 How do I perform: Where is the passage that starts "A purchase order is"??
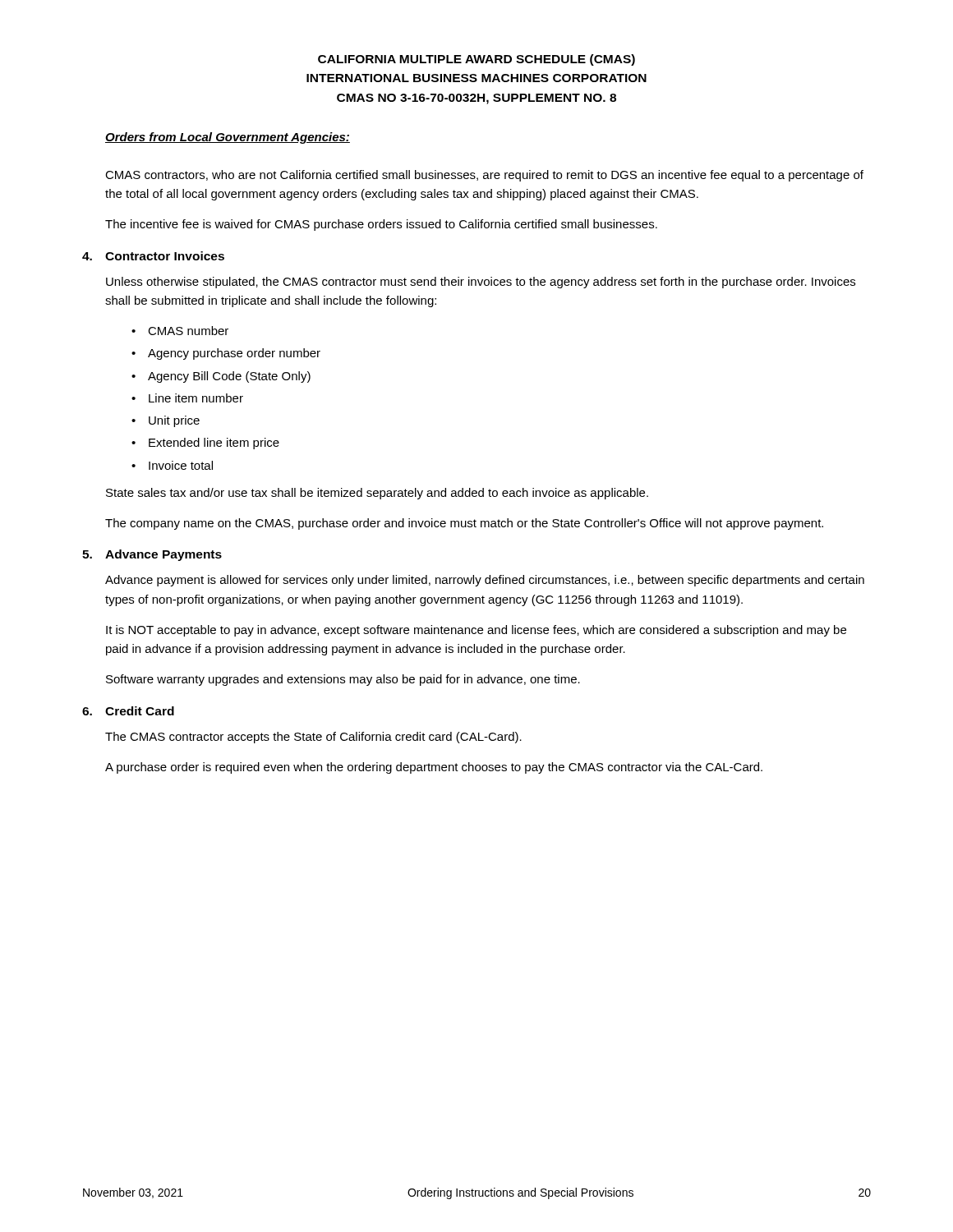(x=434, y=766)
